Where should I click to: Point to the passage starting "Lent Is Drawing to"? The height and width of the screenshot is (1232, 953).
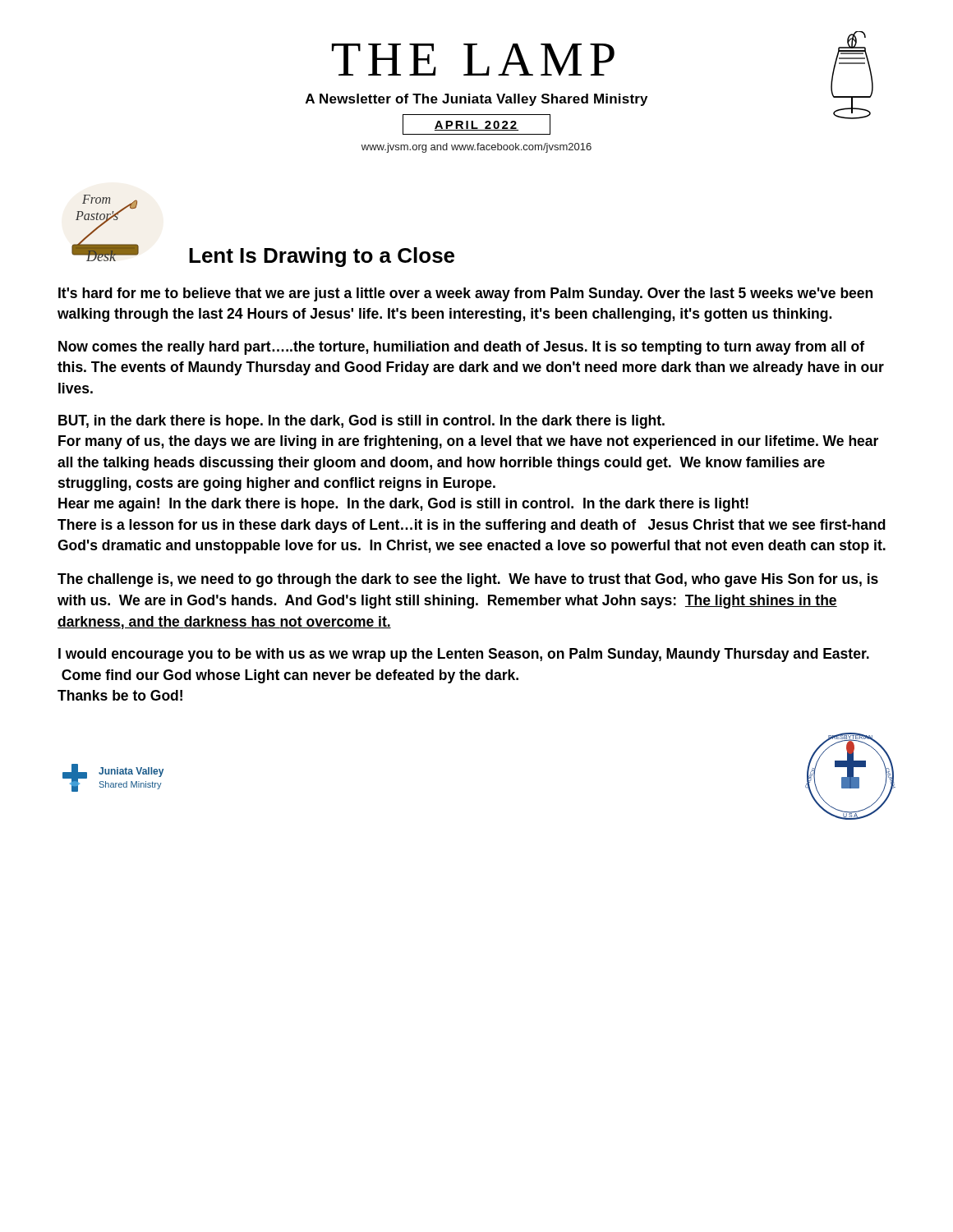(x=322, y=255)
